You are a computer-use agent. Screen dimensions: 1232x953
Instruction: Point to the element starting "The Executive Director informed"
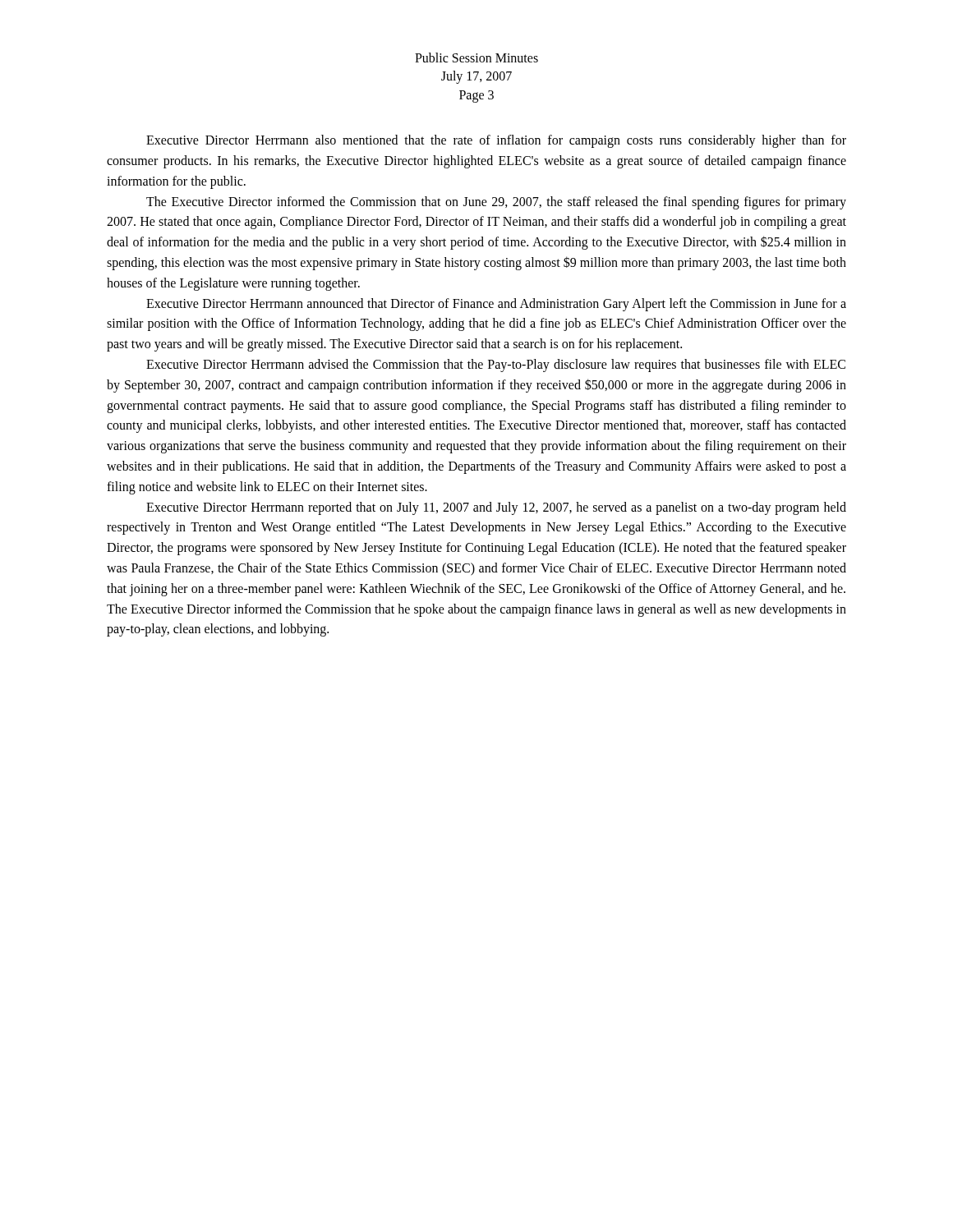pyautogui.click(x=476, y=243)
